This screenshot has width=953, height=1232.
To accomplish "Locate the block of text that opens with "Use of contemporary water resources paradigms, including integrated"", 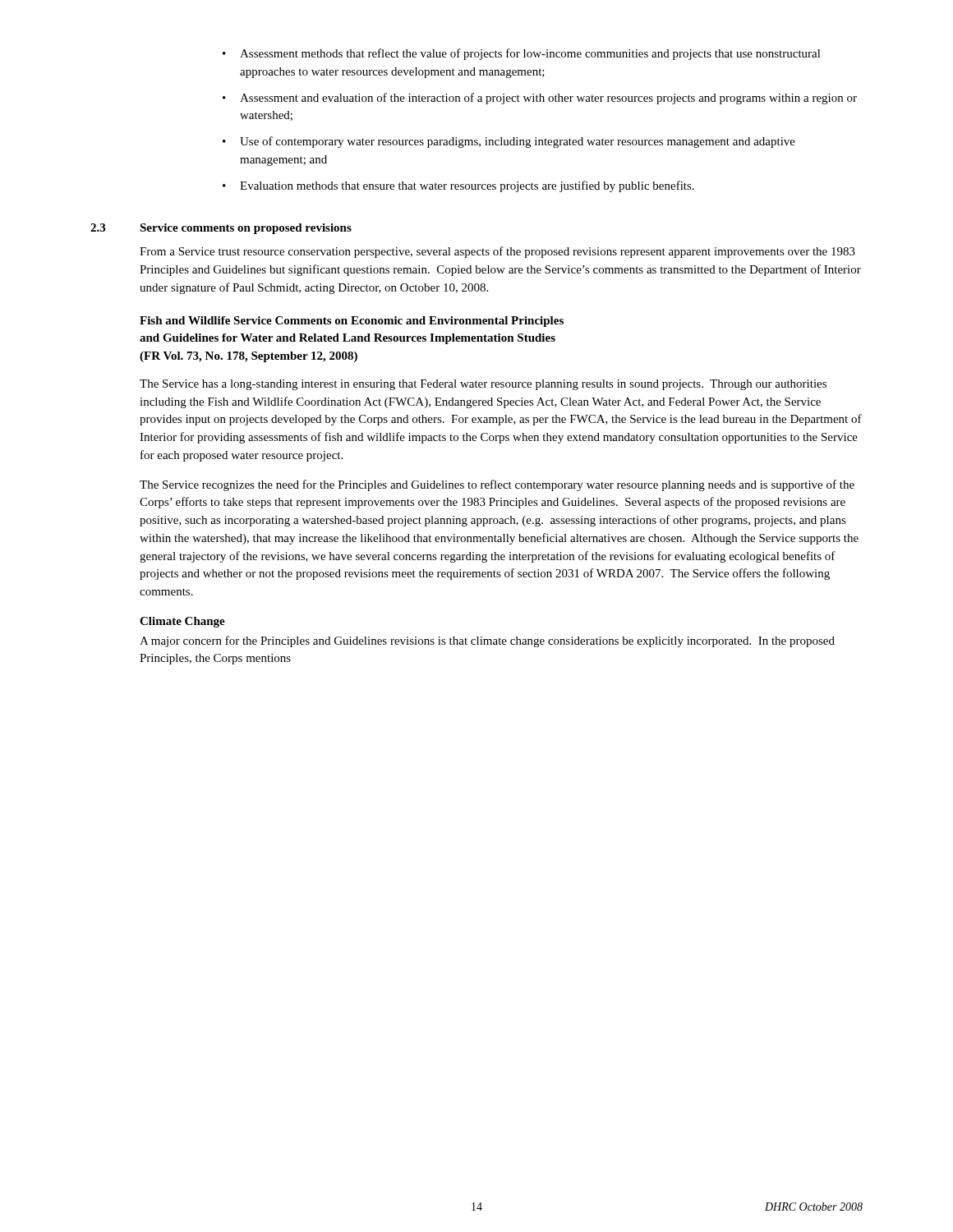I will (x=542, y=151).
